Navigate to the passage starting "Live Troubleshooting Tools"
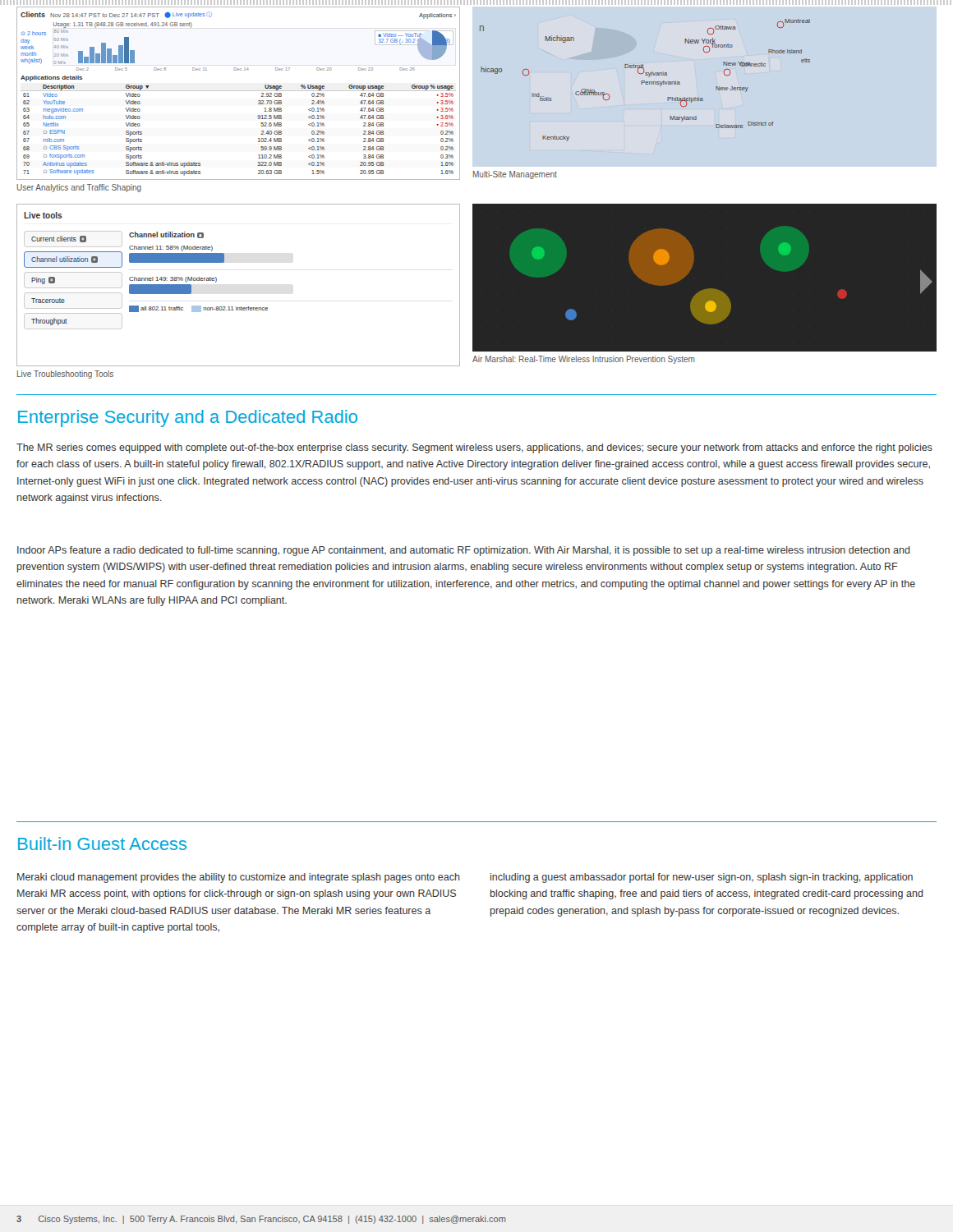Viewport: 953px width, 1232px height. click(x=65, y=374)
